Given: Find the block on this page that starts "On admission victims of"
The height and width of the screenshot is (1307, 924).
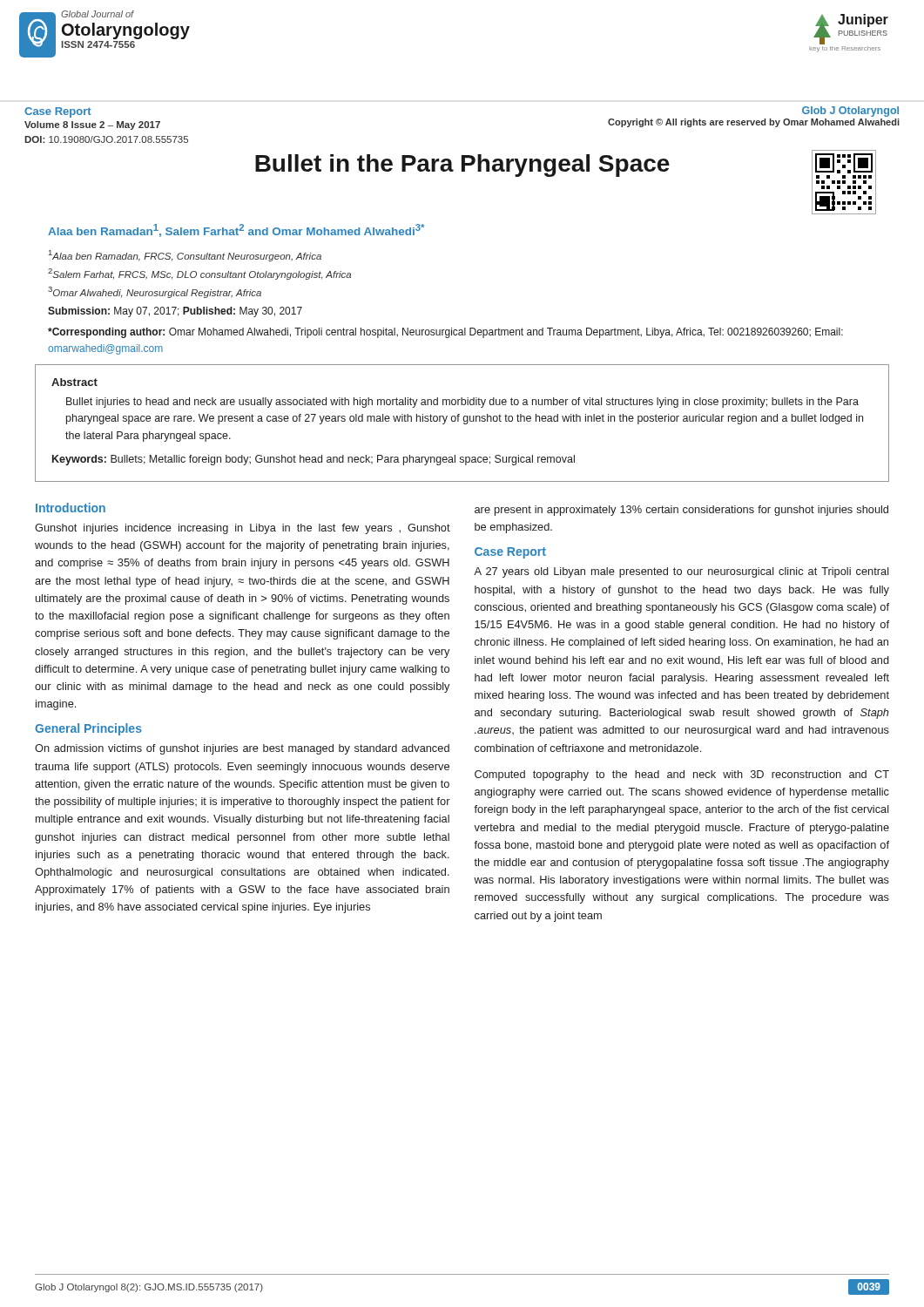Looking at the screenshot, I should (242, 828).
